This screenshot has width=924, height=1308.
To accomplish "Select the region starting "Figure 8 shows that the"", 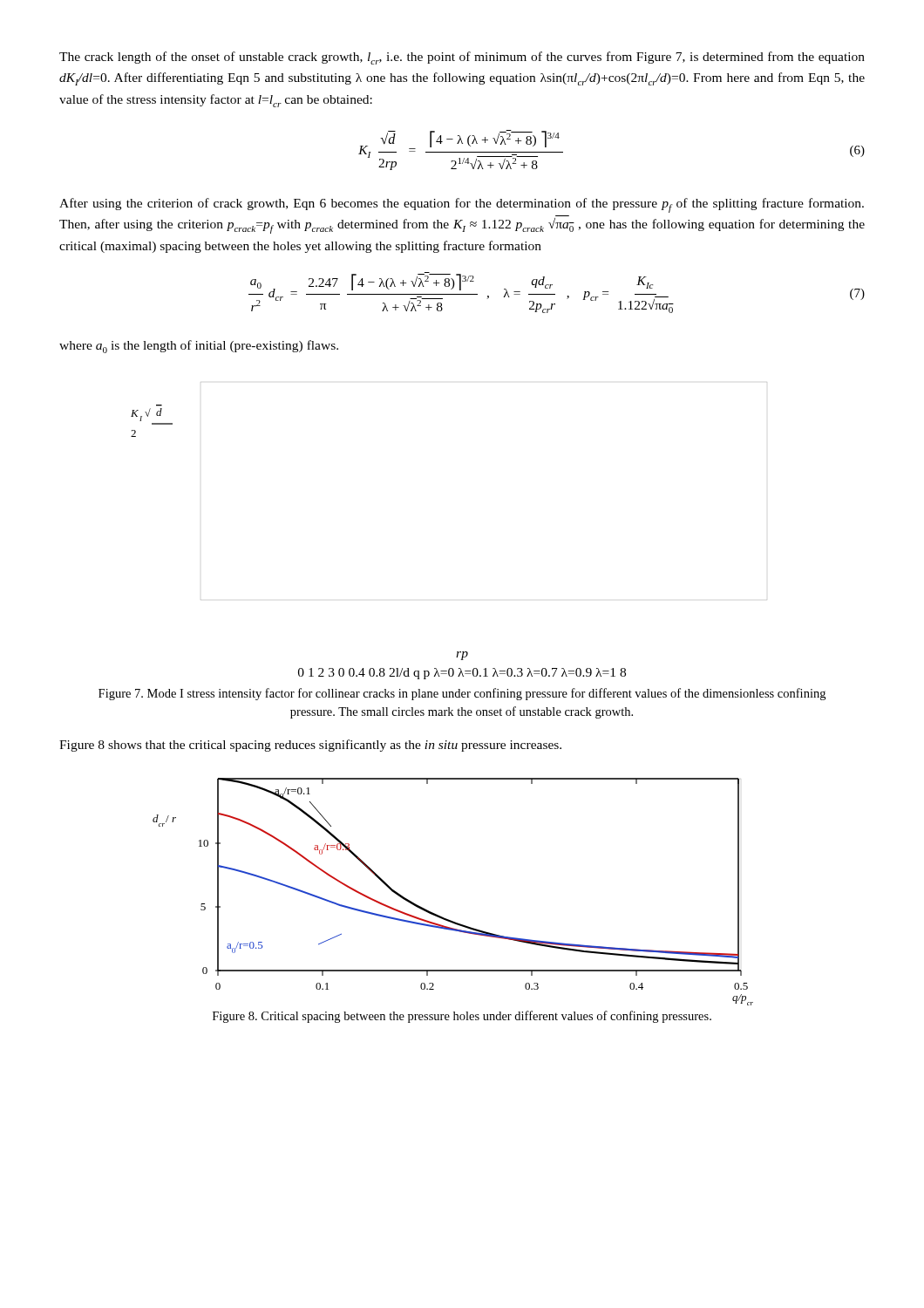I will [311, 744].
